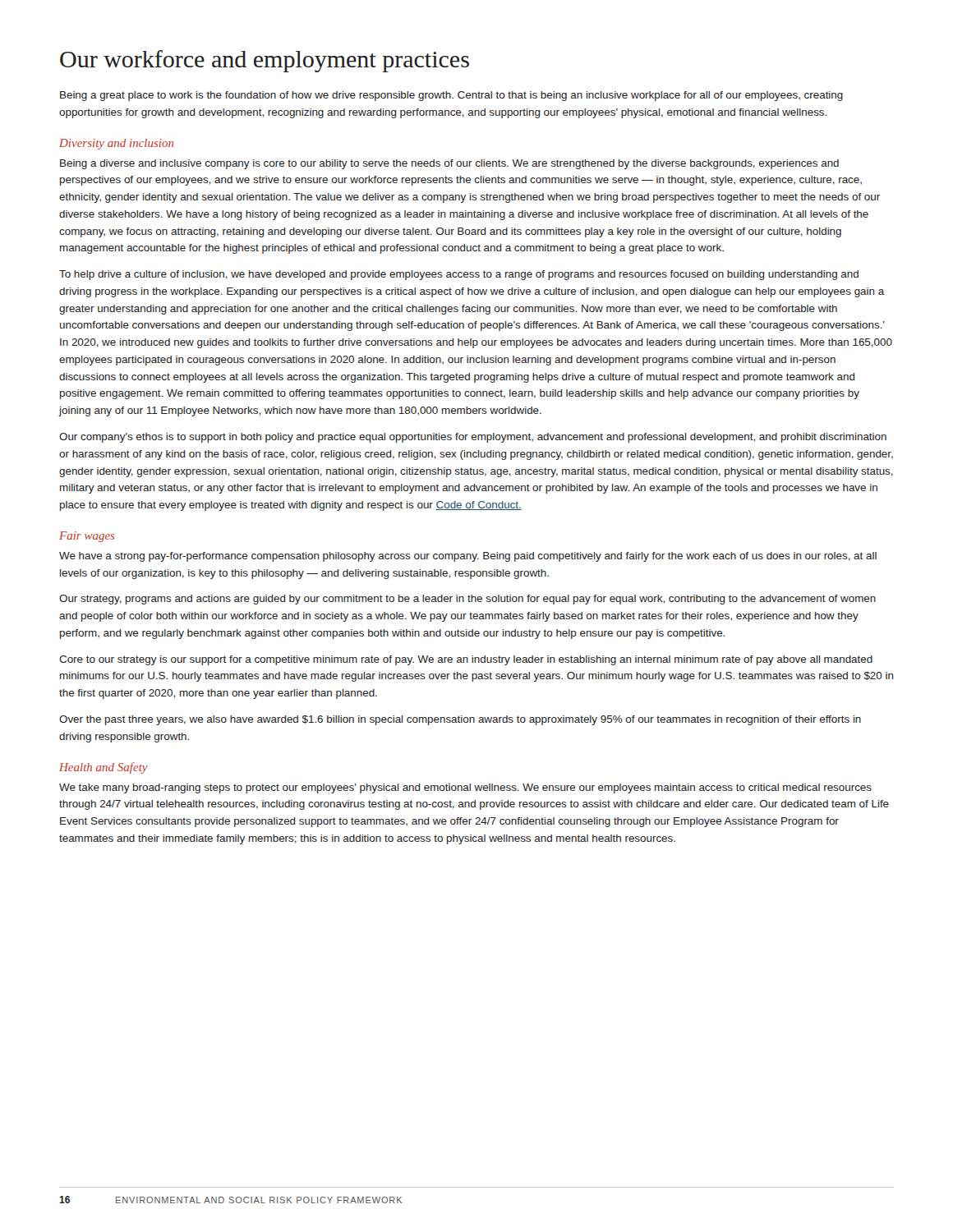Find the text block that says "We have a strong pay-for-performance compensation"
Image resolution: width=953 pixels, height=1232 pixels.
click(x=468, y=564)
